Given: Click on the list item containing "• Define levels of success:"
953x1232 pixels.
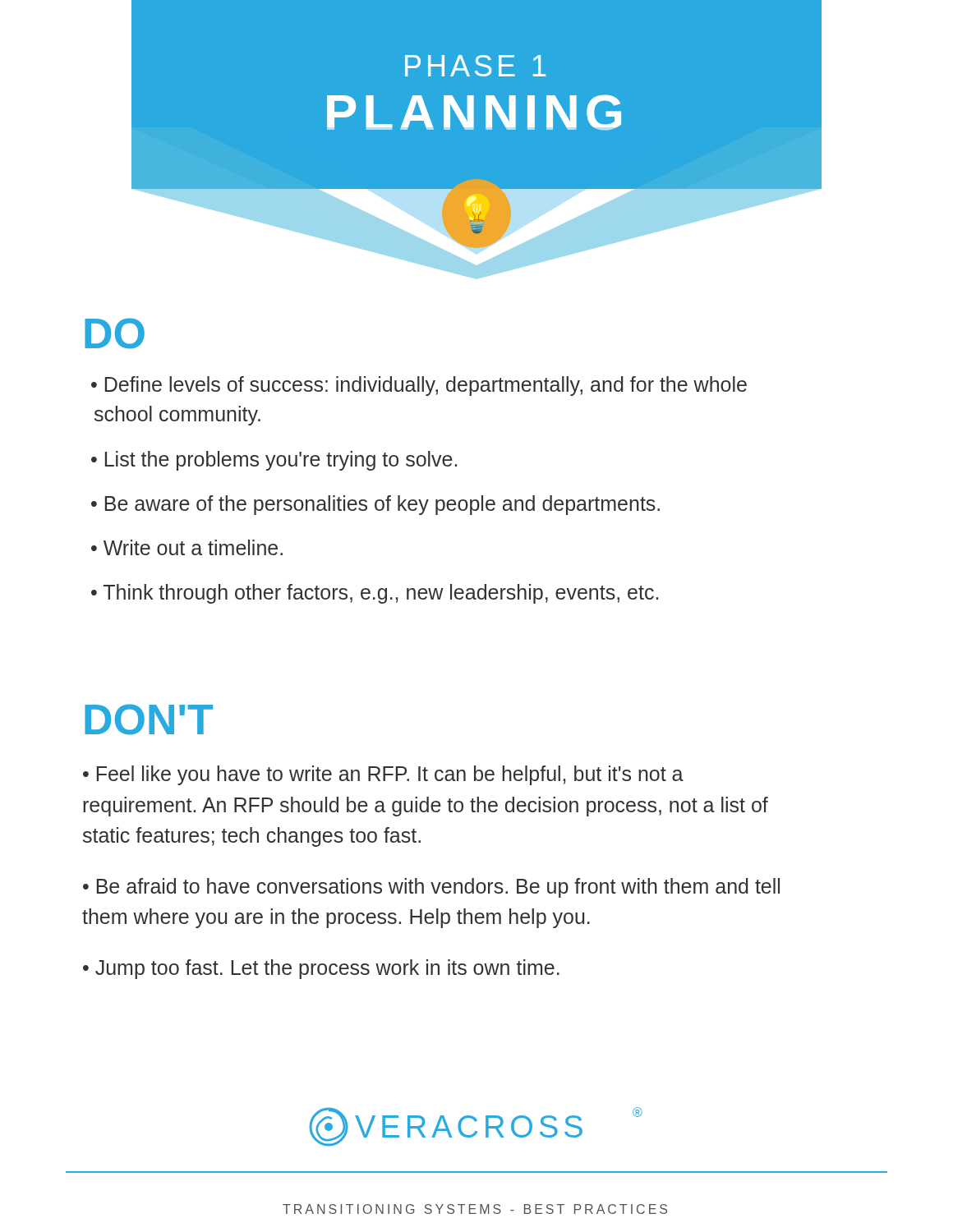Looking at the screenshot, I should pyautogui.click(x=415, y=399).
